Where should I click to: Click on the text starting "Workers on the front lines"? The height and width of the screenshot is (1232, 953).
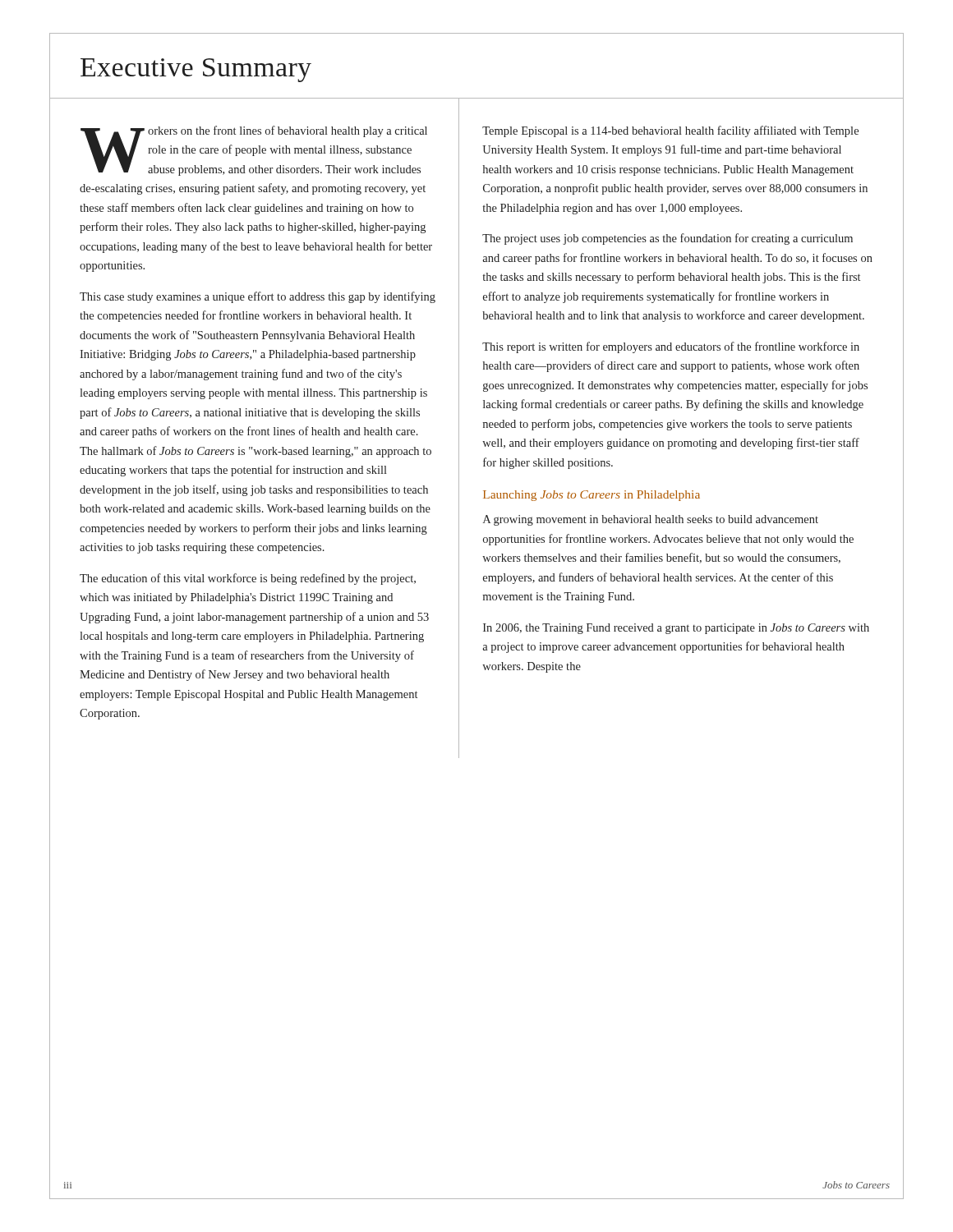point(256,197)
